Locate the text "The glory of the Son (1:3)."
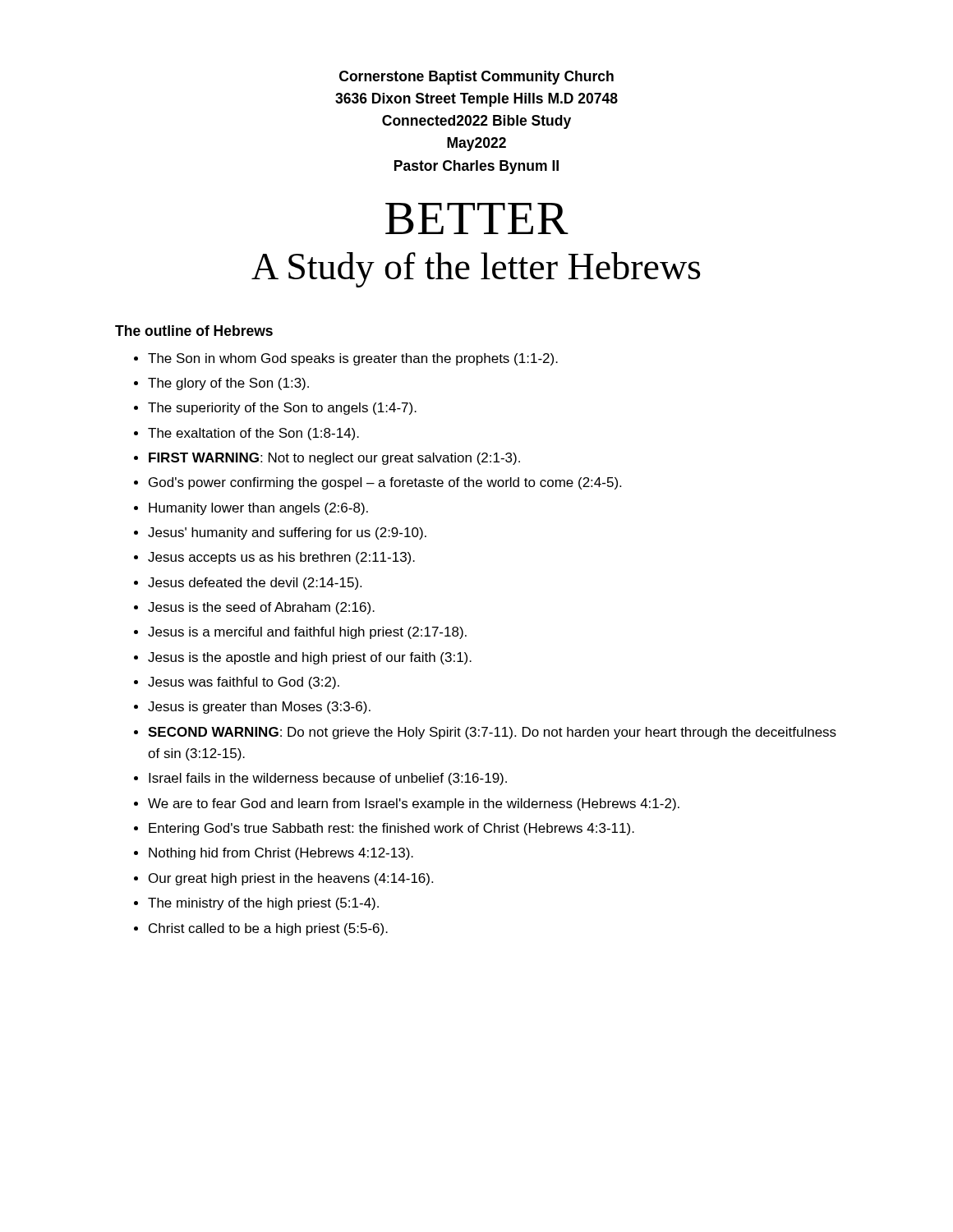This screenshot has width=953, height=1232. point(229,383)
